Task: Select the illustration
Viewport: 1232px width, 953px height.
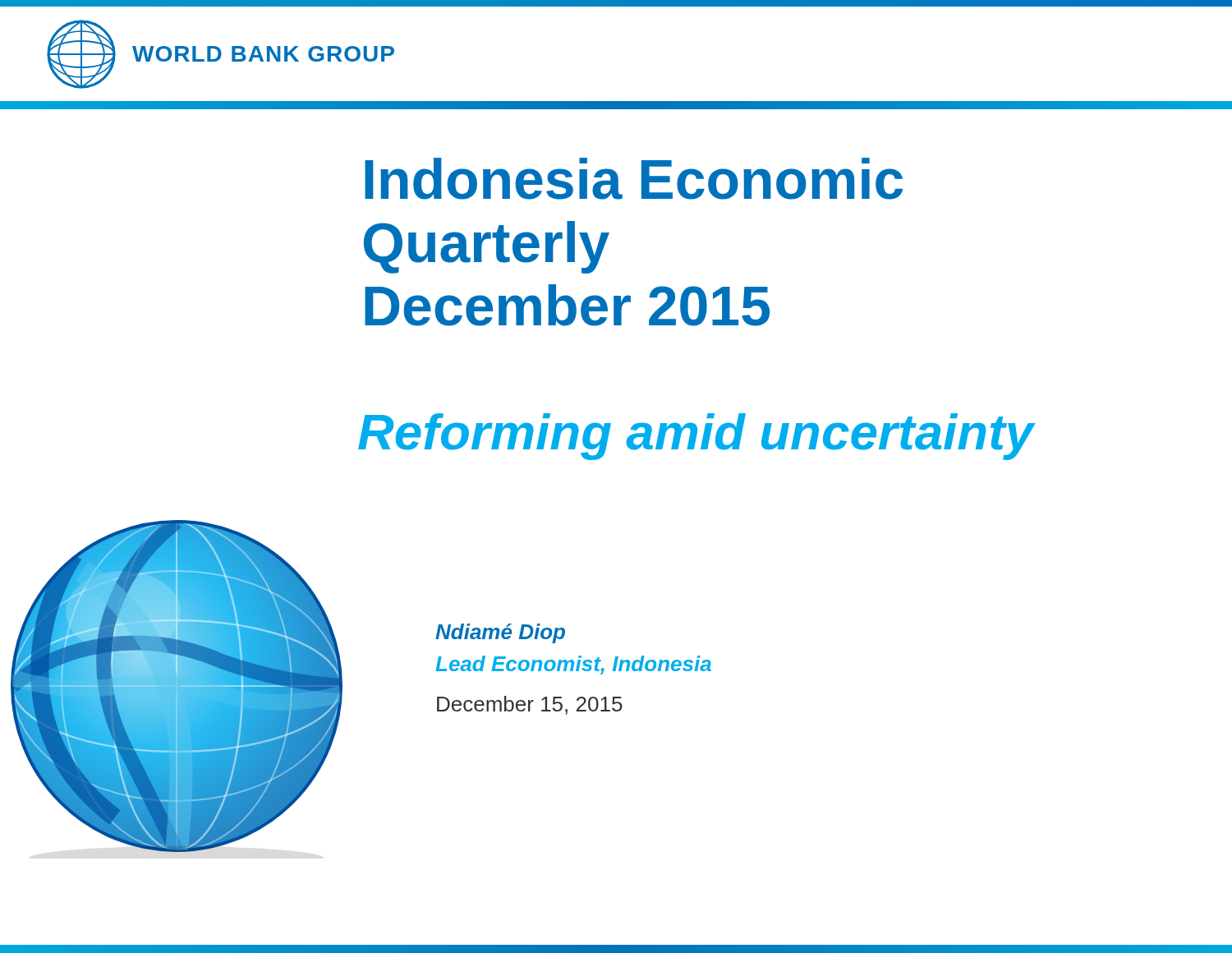Action: coord(193,649)
